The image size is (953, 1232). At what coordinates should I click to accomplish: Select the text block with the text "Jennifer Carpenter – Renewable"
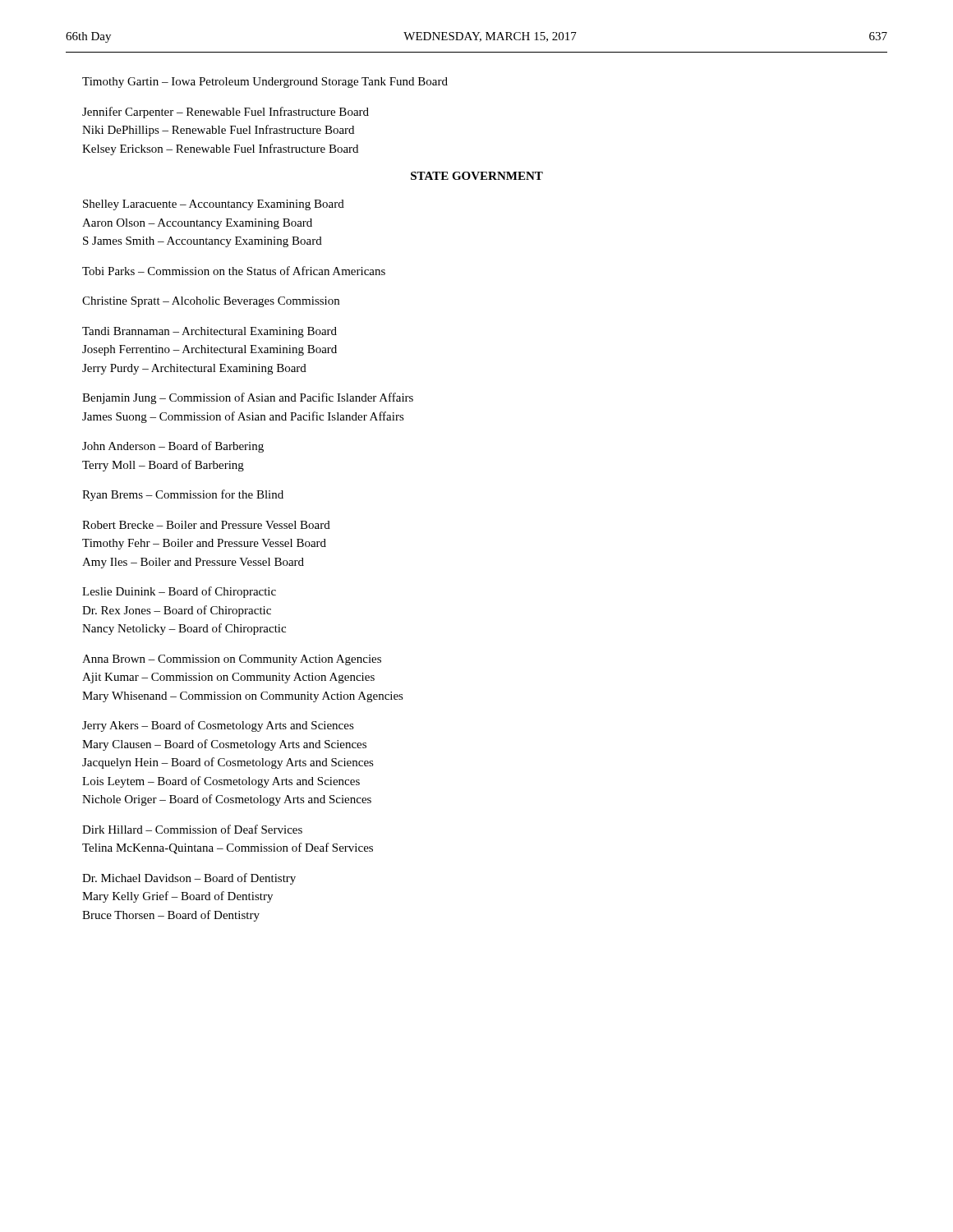click(226, 113)
